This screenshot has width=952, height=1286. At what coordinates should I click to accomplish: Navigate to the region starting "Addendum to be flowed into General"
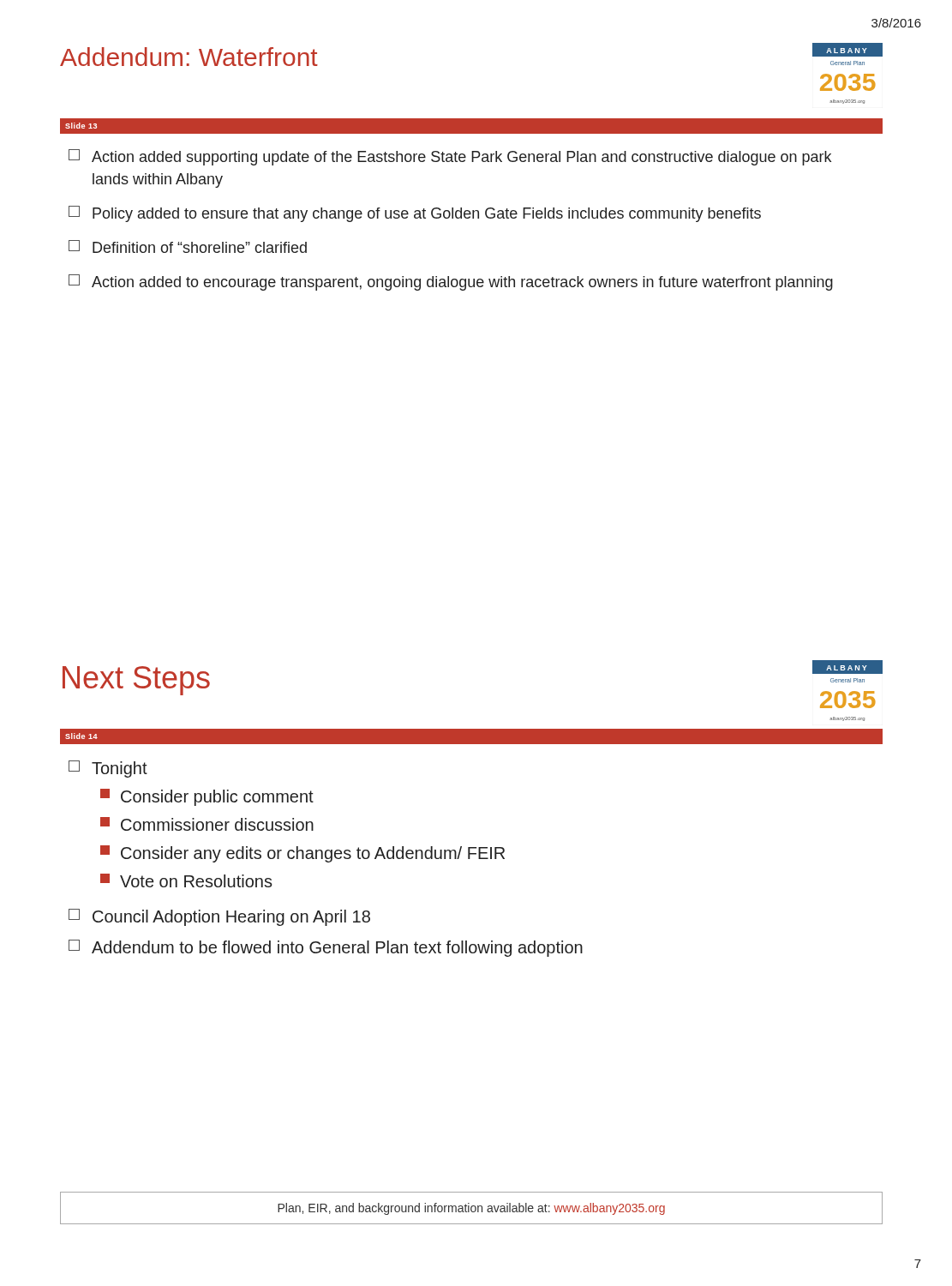pos(326,947)
